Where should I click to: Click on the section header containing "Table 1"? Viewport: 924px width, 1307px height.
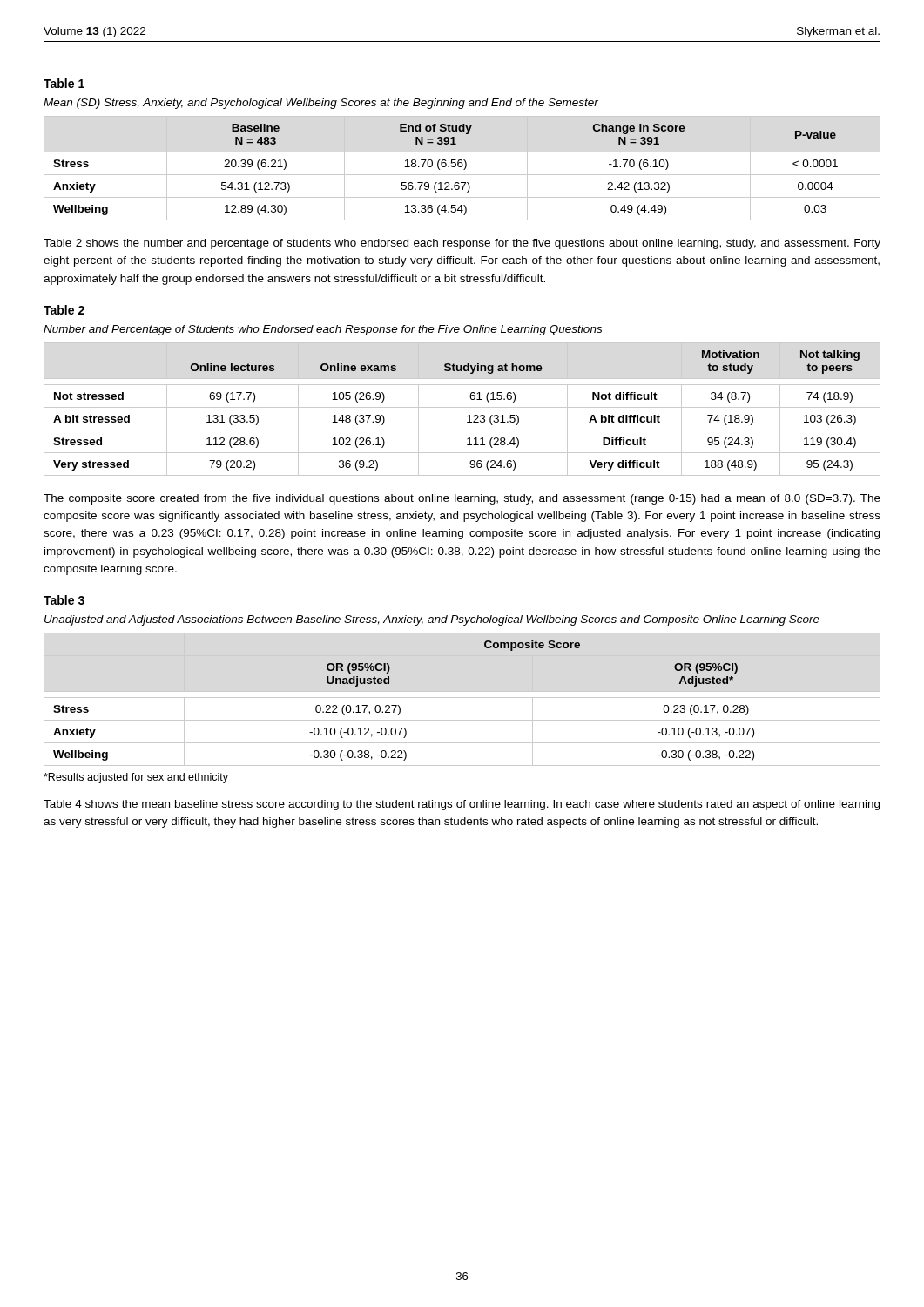pyautogui.click(x=64, y=84)
